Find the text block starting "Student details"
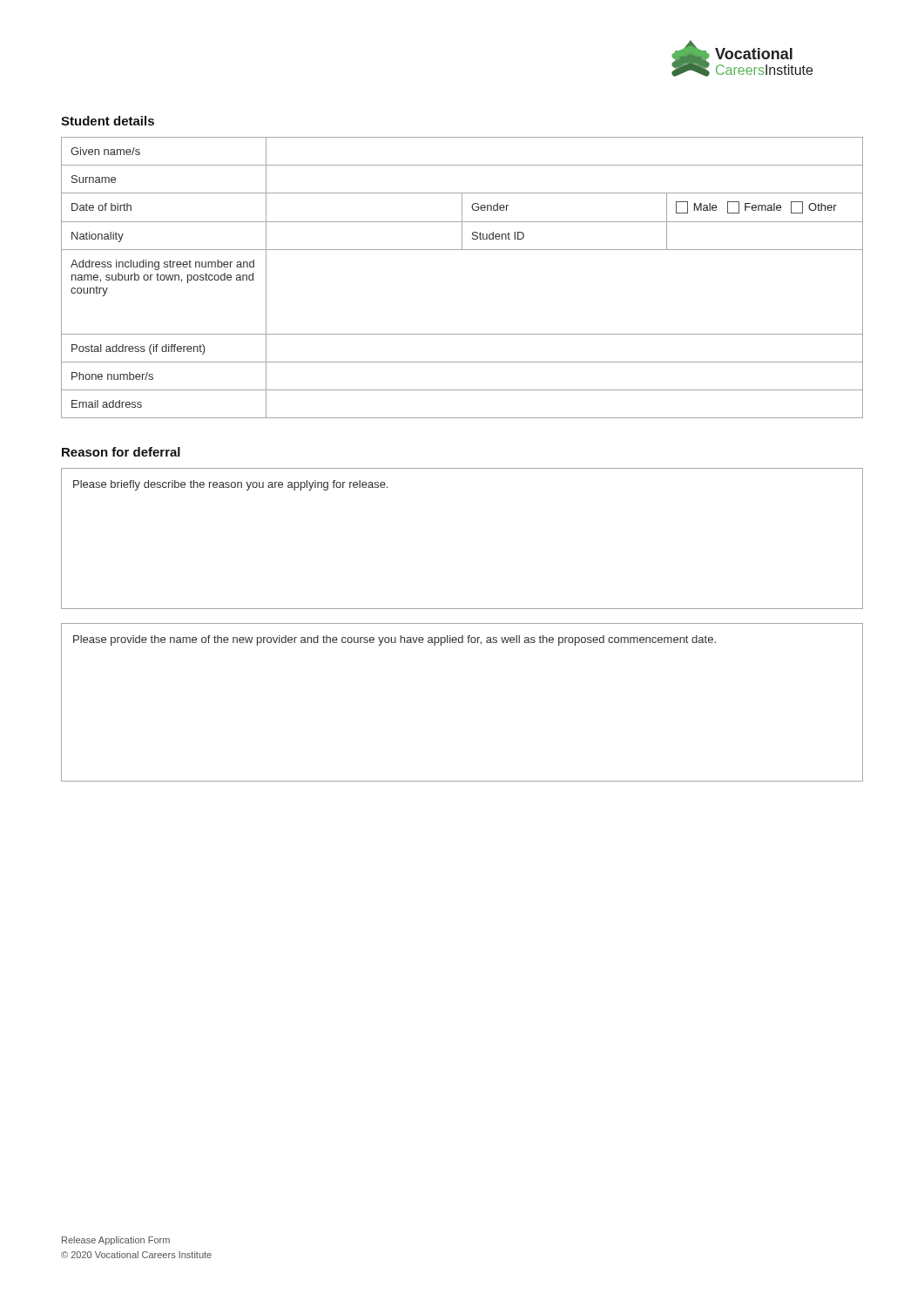The height and width of the screenshot is (1307, 924). [x=108, y=121]
